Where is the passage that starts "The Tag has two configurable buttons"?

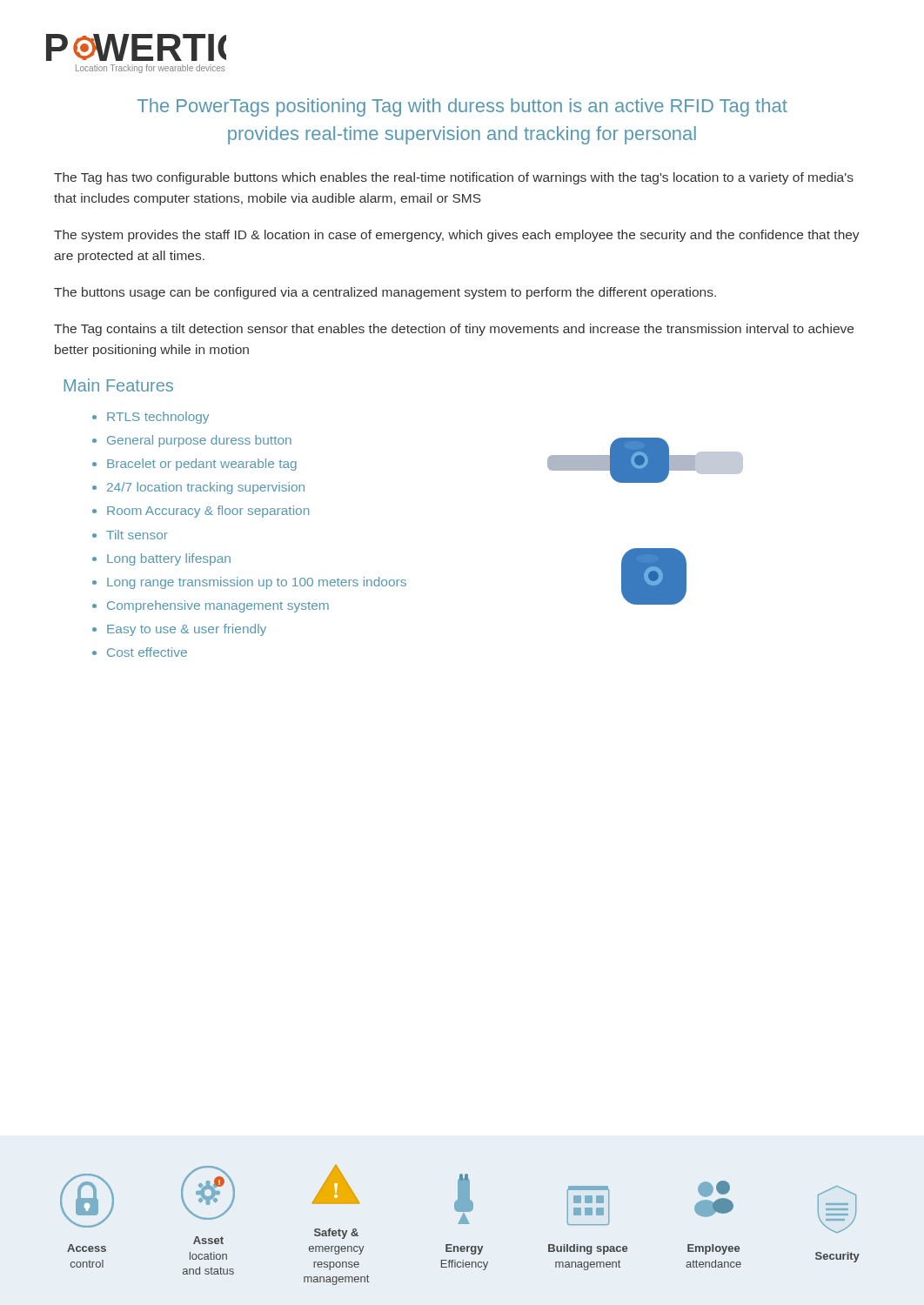pyautogui.click(x=454, y=187)
